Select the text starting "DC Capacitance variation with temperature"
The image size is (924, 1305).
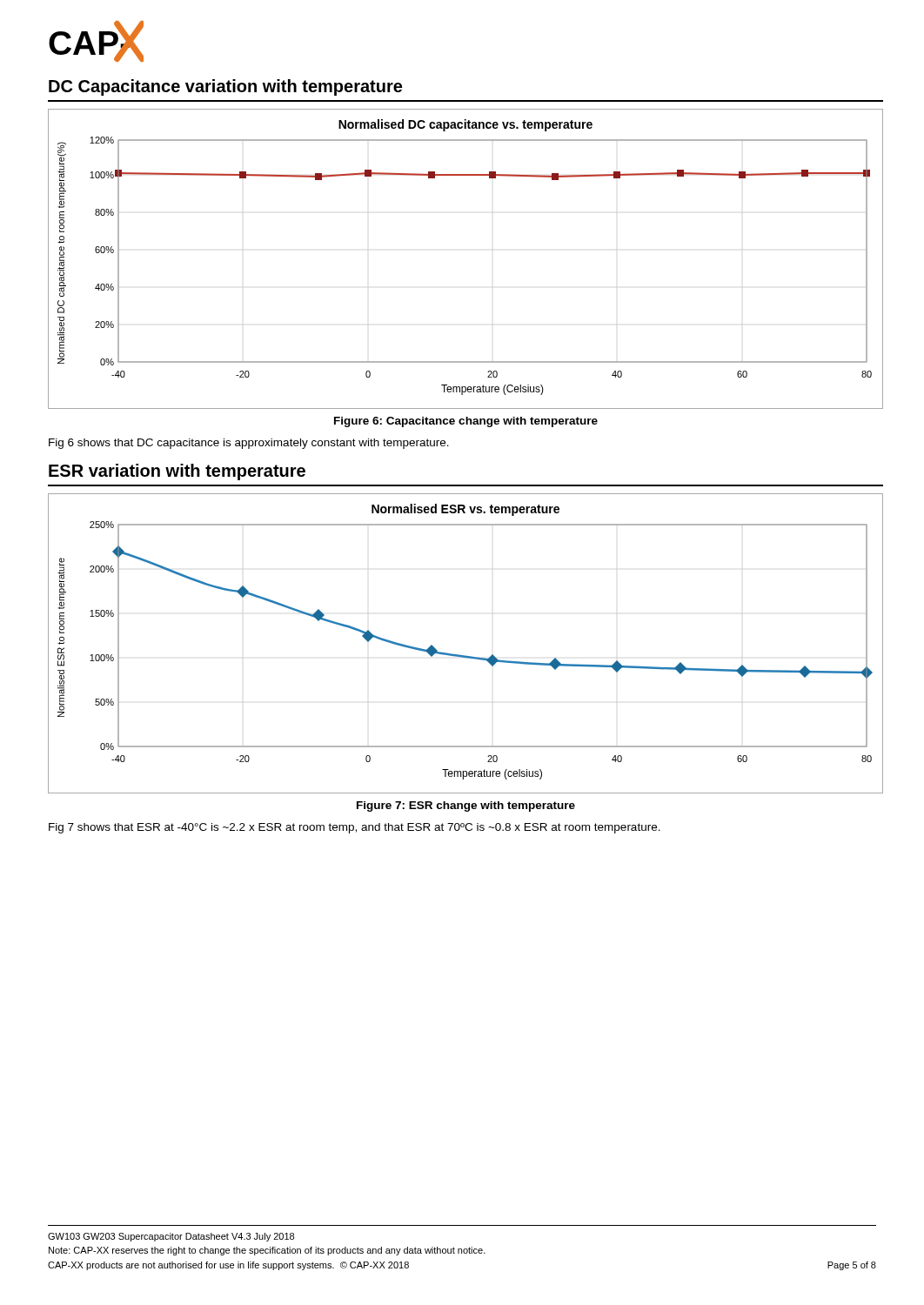click(x=225, y=86)
